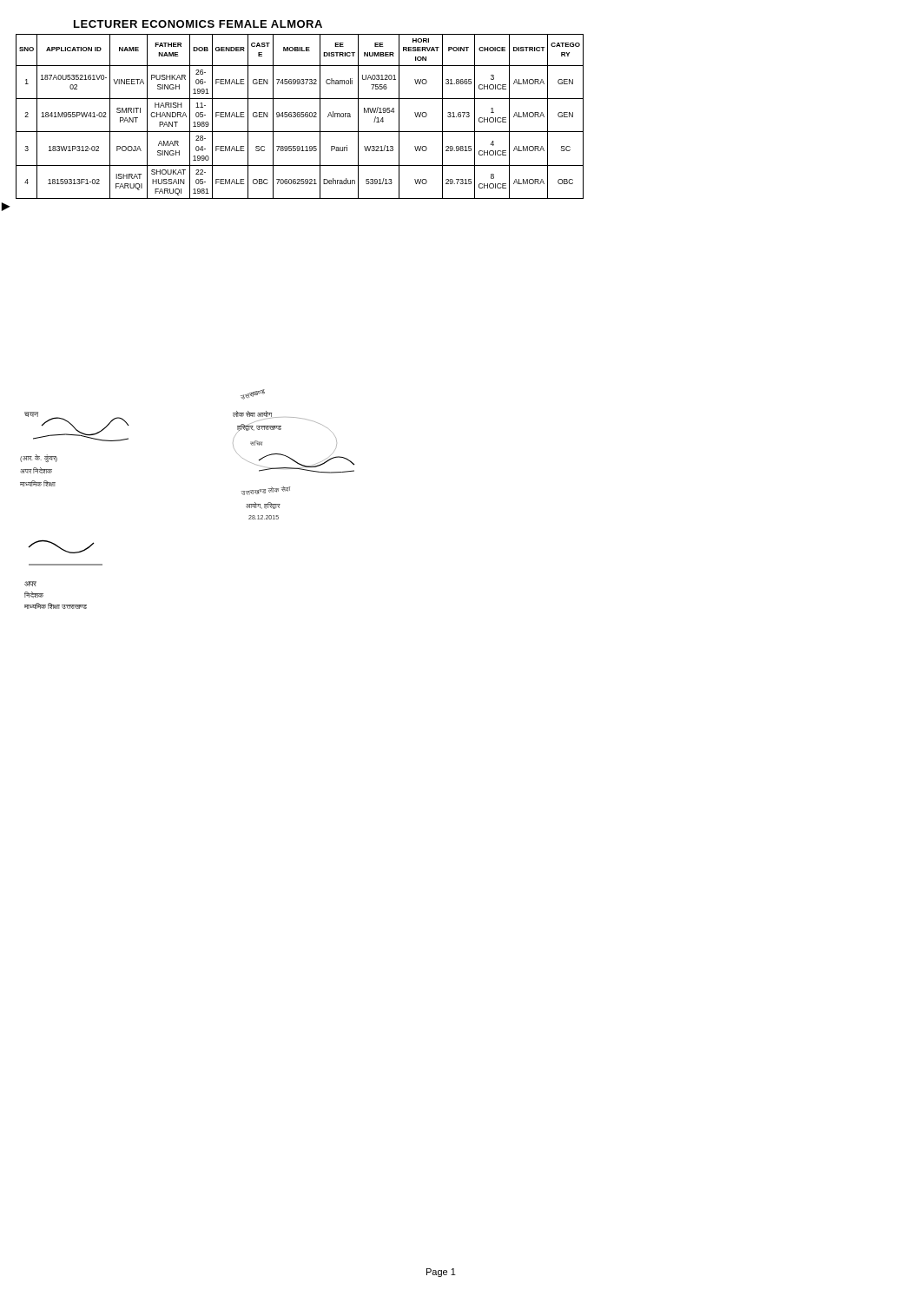
Task: Click on the table containing "8 CHOICE"
Action: [x=198, y=116]
